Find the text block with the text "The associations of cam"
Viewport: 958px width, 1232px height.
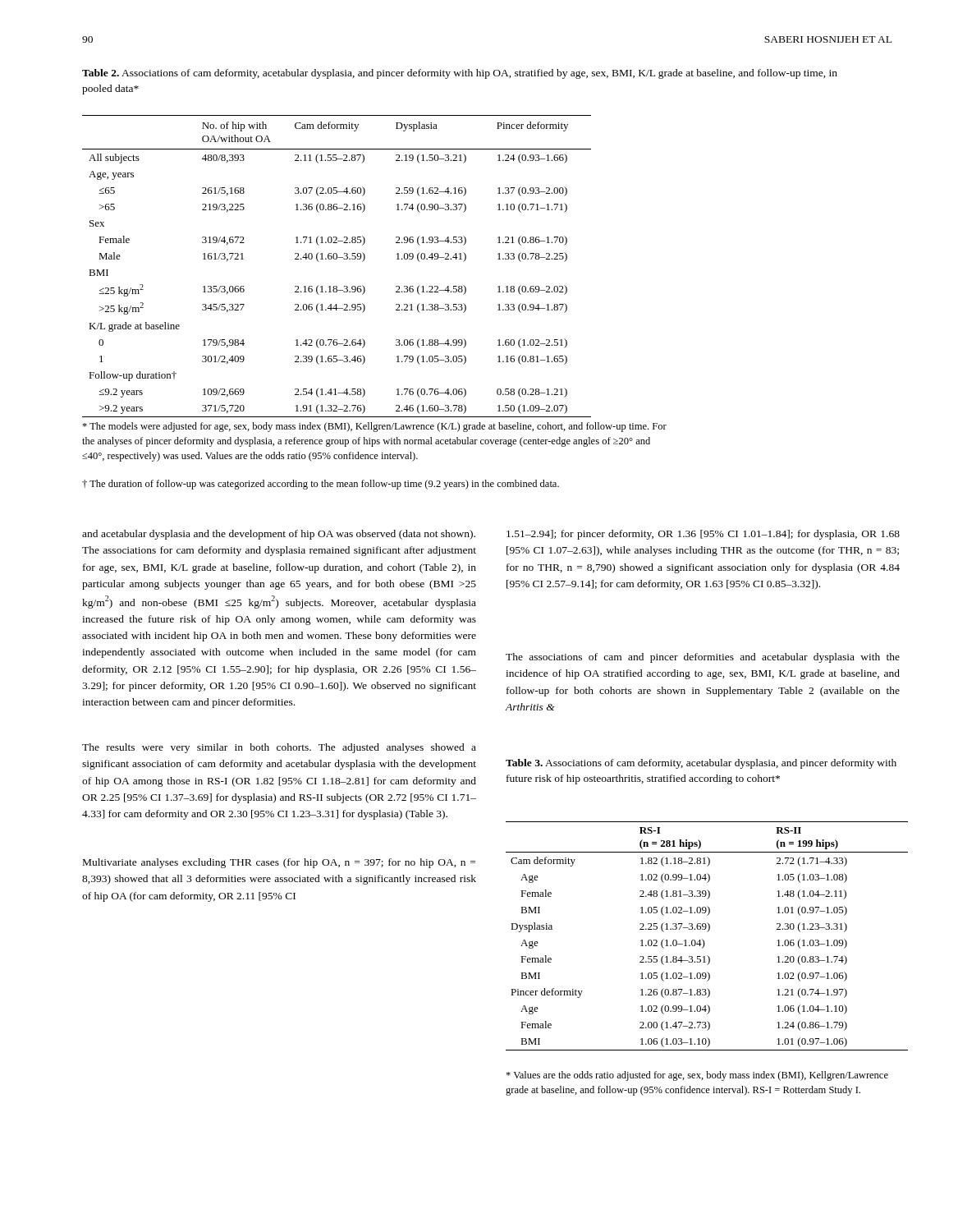click(x=703, y=682)
